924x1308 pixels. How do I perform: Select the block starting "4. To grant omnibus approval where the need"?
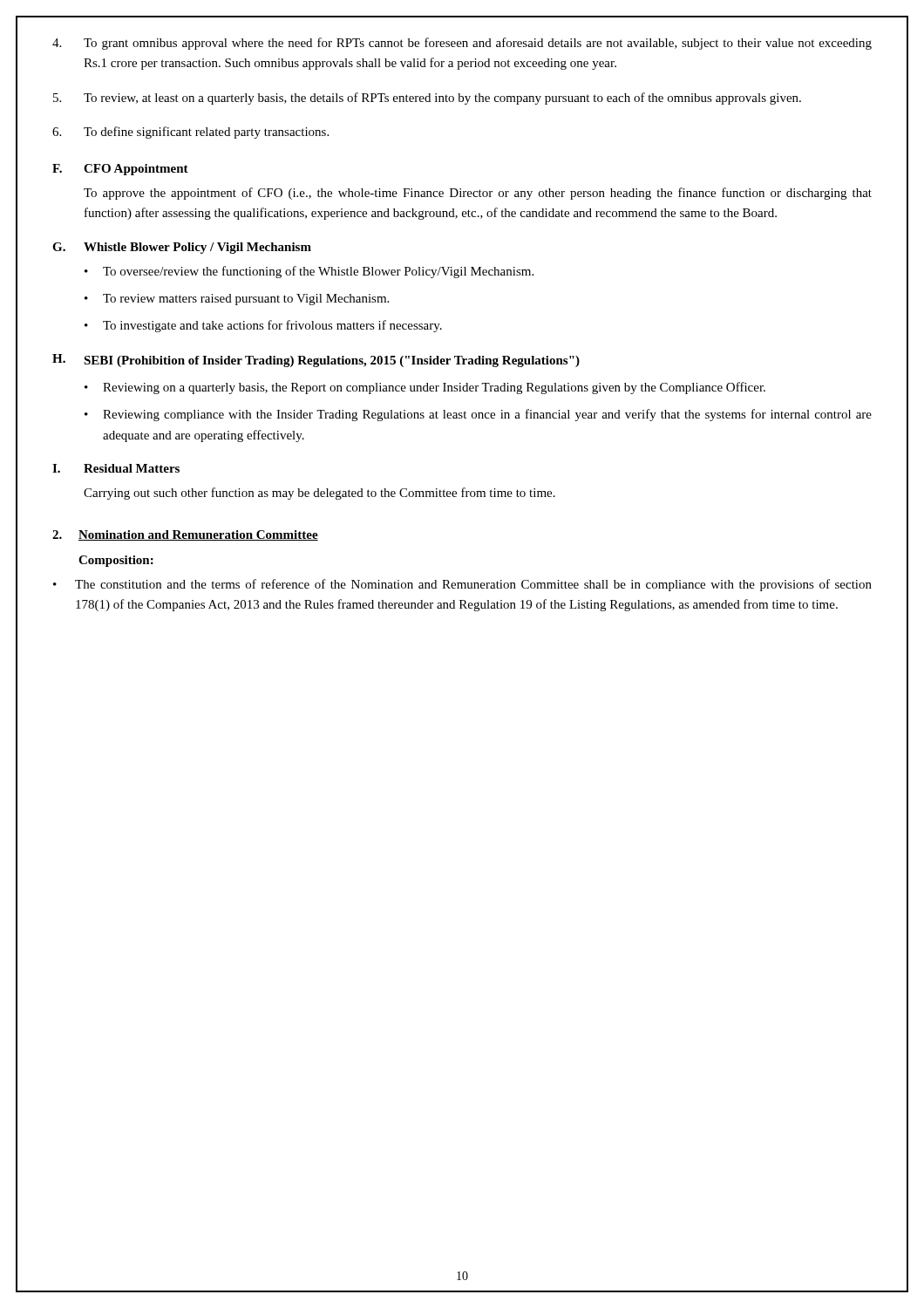click(462, 53)
